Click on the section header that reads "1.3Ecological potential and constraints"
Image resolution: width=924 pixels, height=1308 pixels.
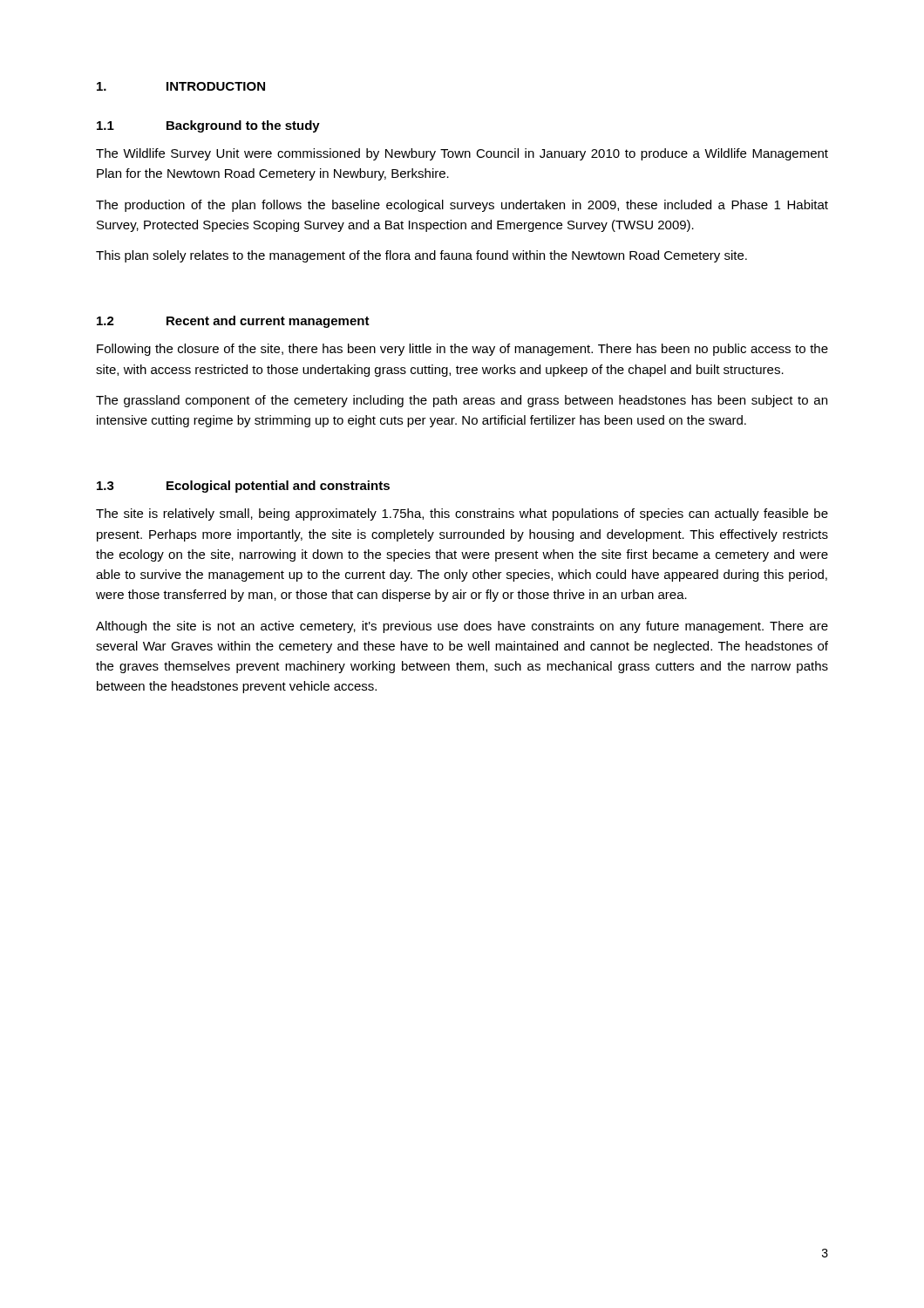[x=243, y=485]
